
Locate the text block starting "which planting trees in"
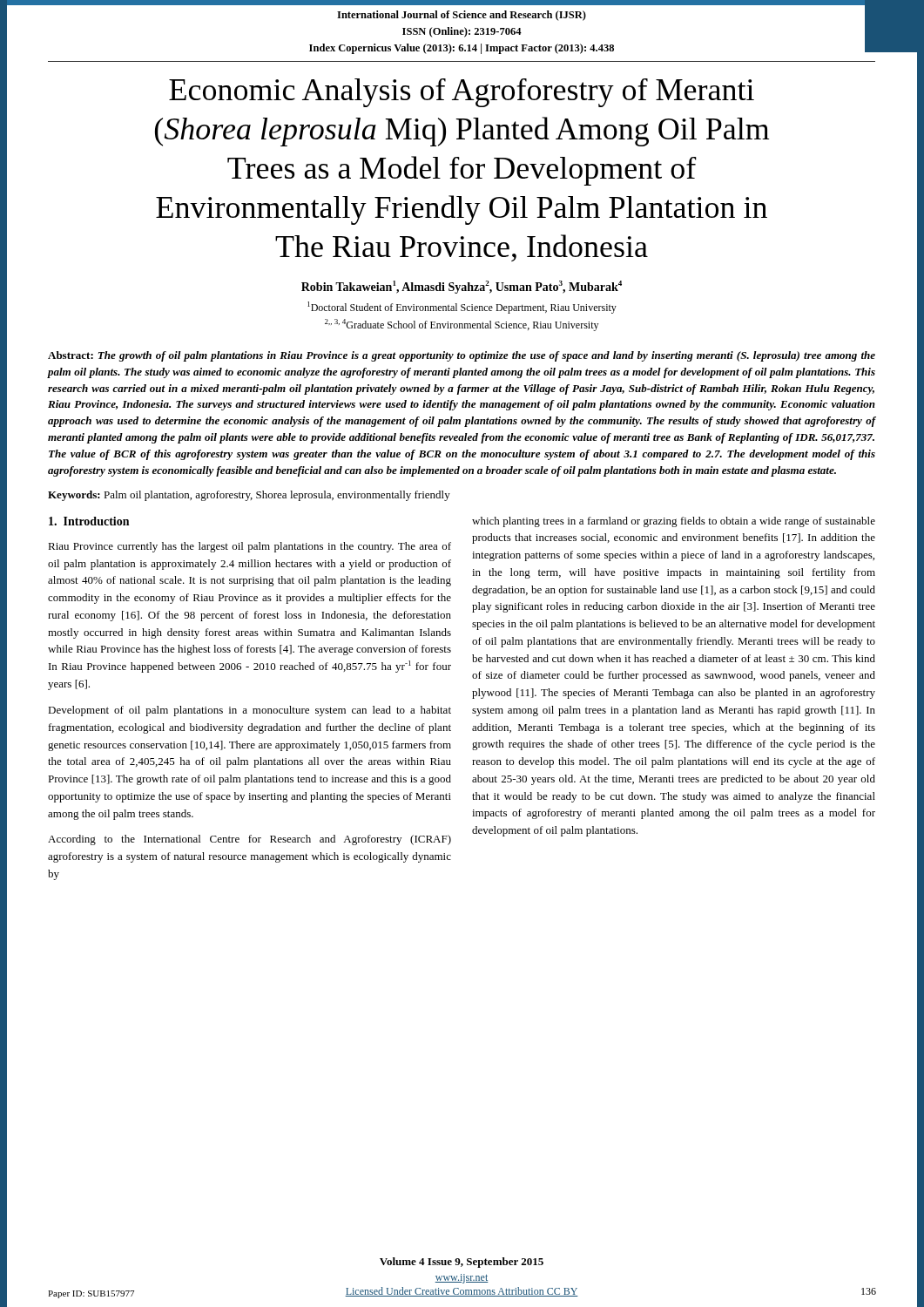(674, 676)
